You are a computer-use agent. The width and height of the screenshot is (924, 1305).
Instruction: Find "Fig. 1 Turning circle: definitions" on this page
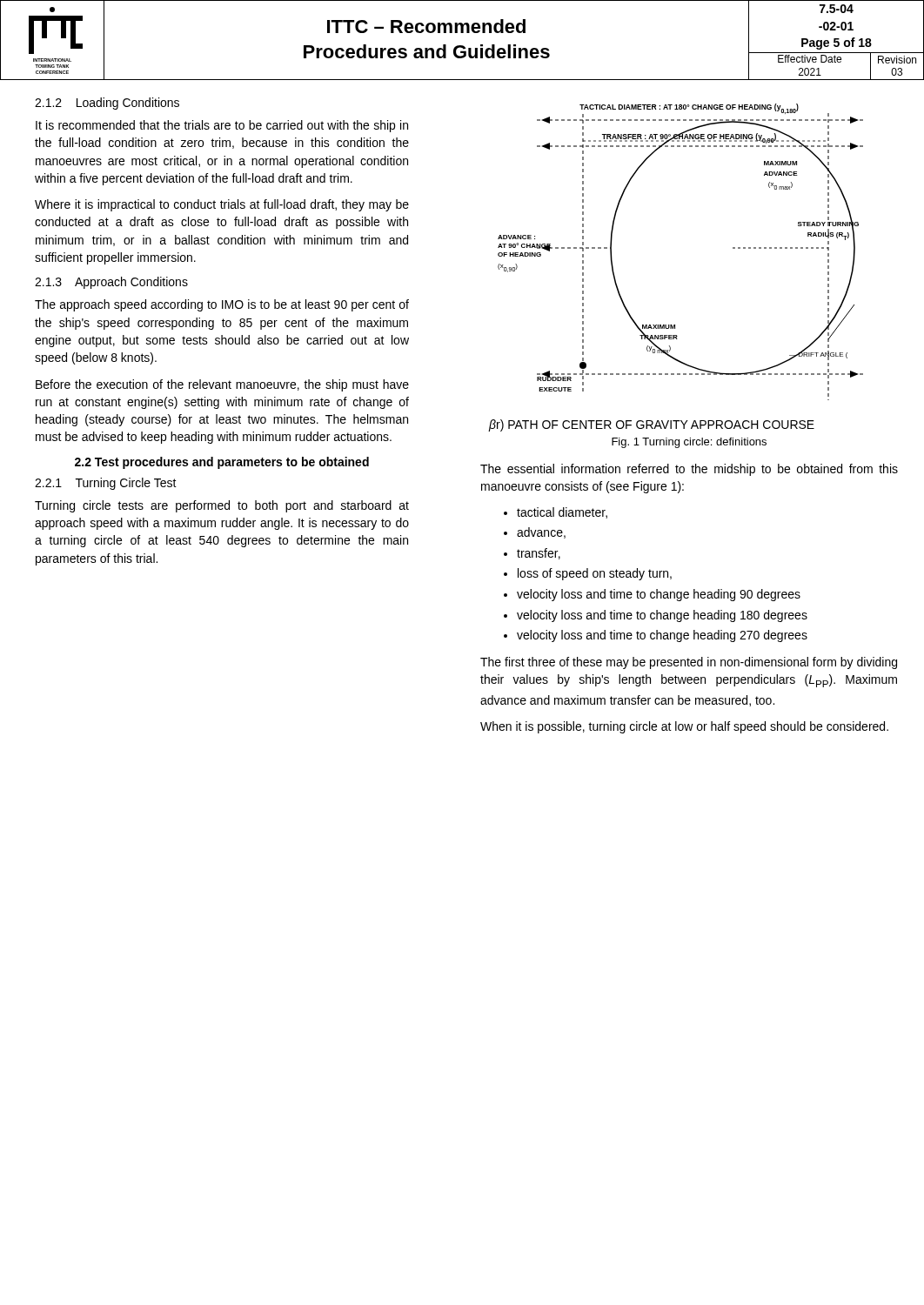point(689,441)
